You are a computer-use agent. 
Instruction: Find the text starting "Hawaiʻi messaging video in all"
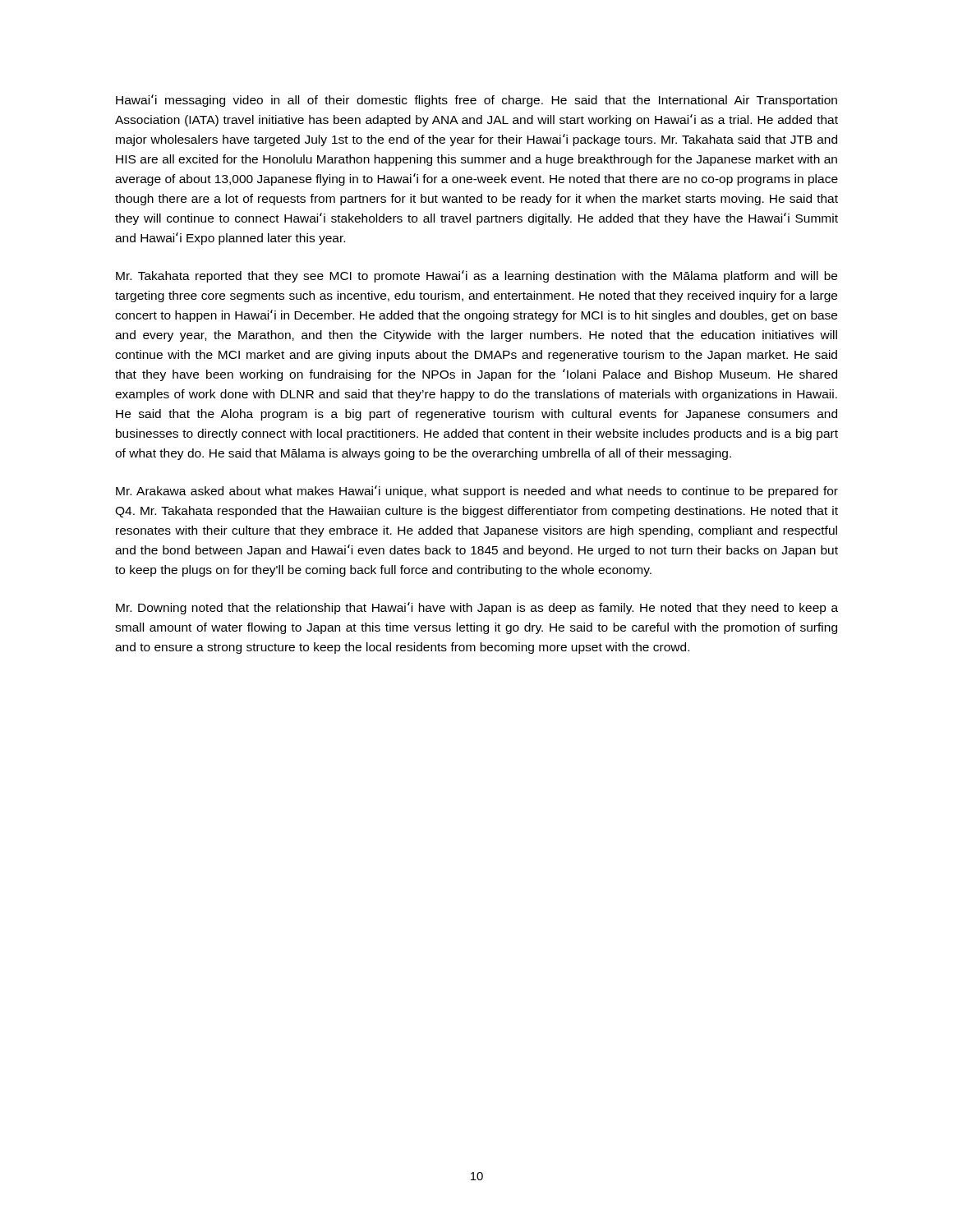coord(476,169)
